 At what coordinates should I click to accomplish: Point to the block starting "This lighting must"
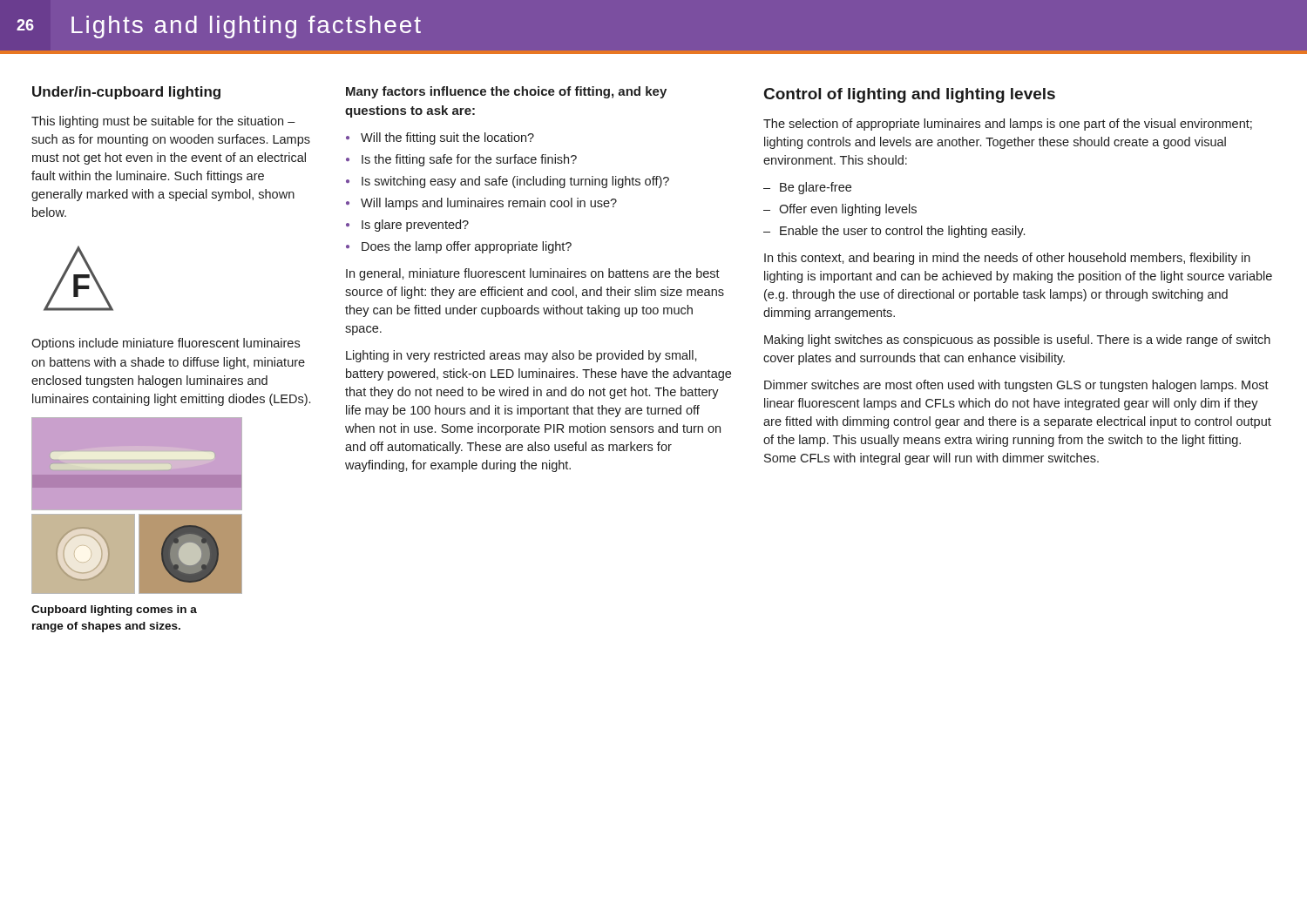click(x=173, y=167)
